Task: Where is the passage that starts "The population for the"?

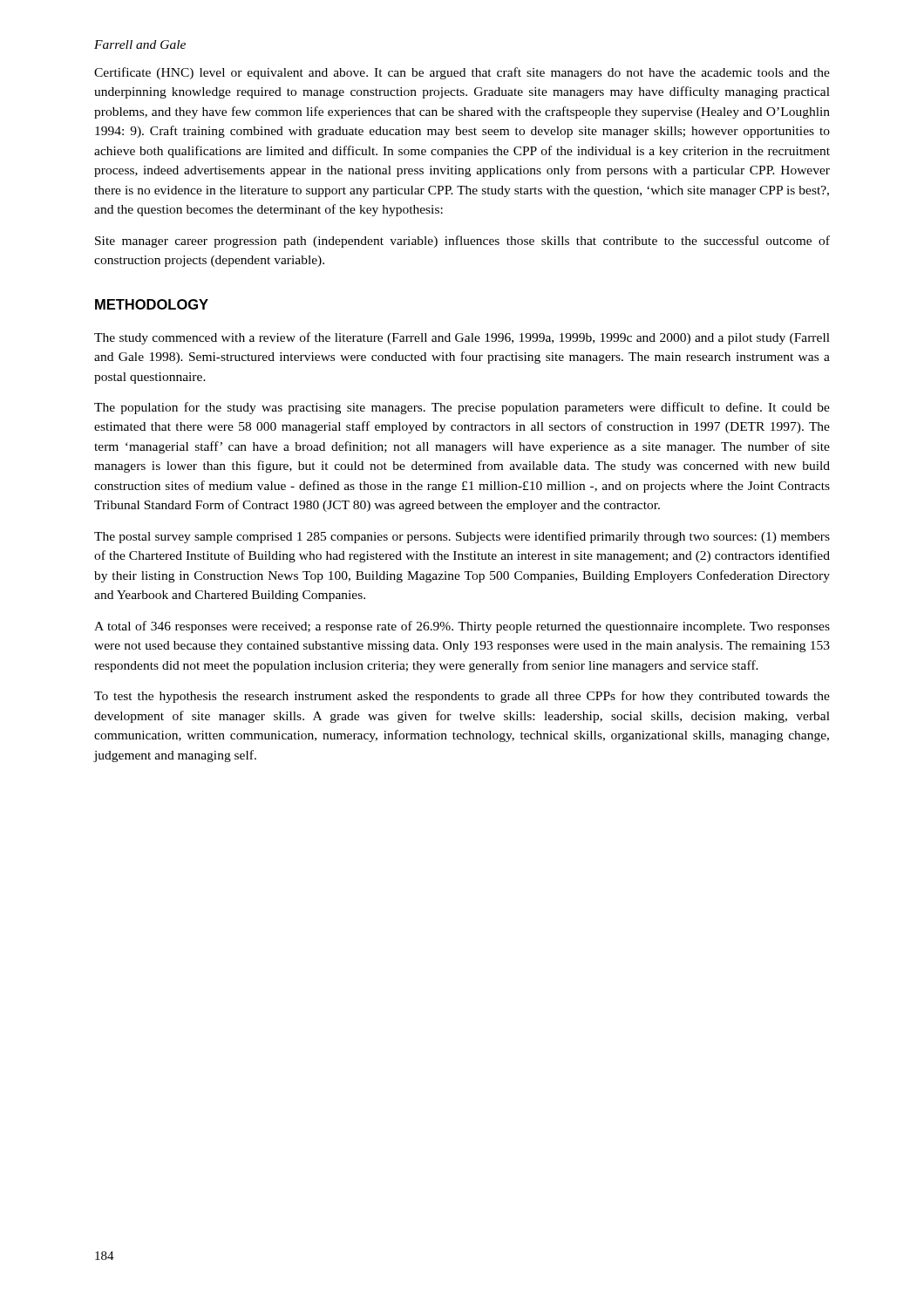Action: (462, 456)
